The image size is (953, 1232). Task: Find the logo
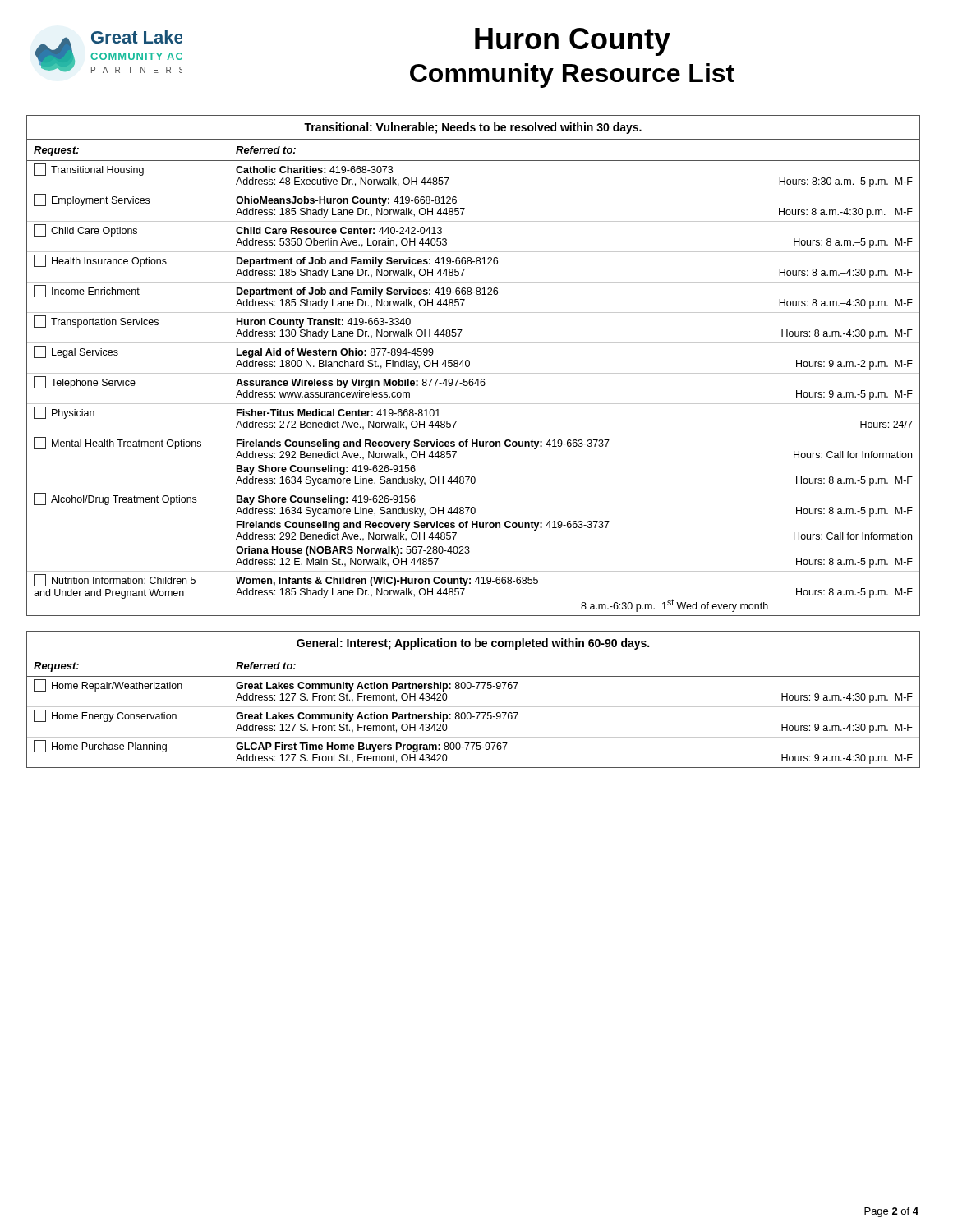[x=117, y=55]
